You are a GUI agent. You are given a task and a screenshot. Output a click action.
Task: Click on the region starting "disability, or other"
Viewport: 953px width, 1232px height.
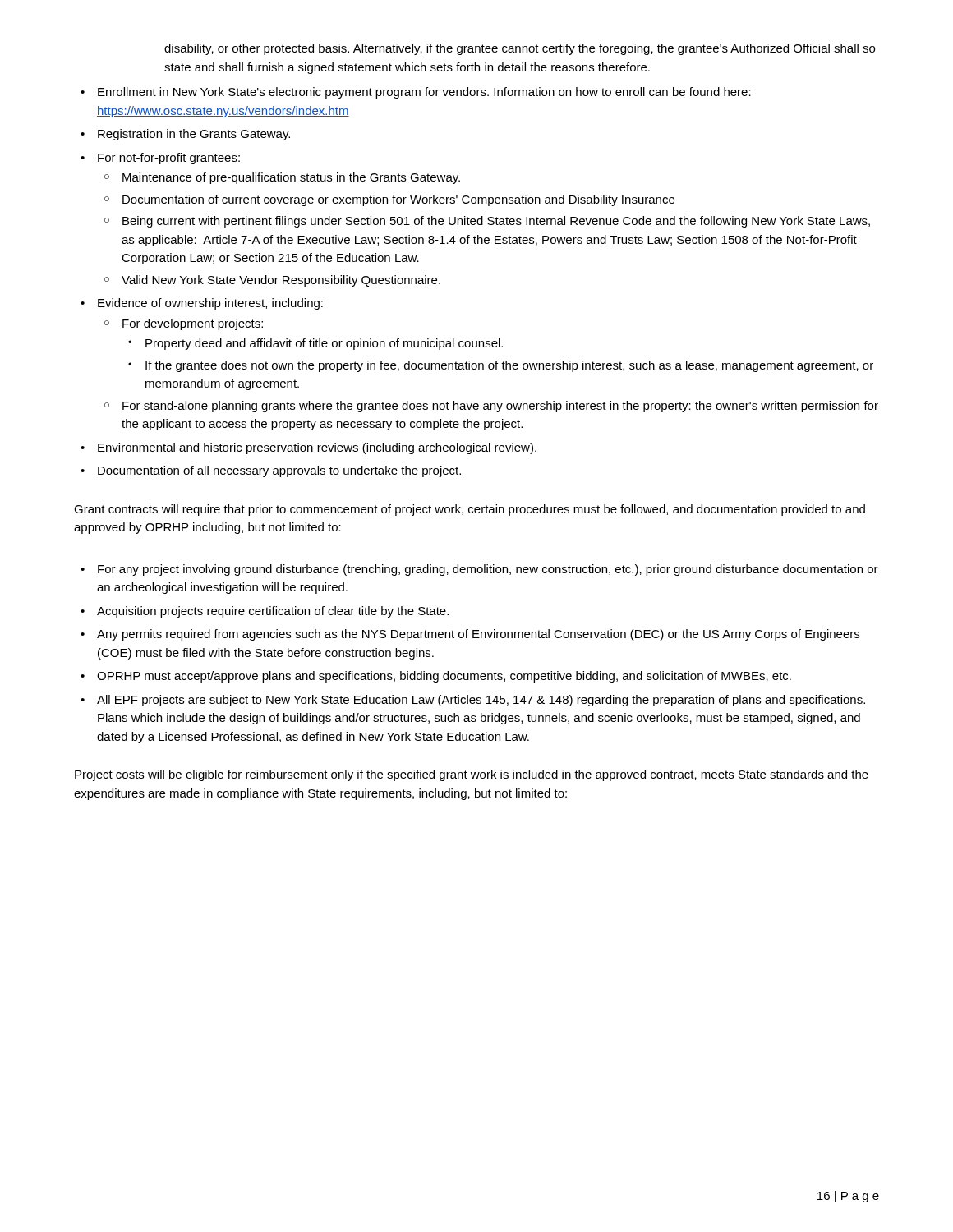pyautogui.click(x=520, y=57)
